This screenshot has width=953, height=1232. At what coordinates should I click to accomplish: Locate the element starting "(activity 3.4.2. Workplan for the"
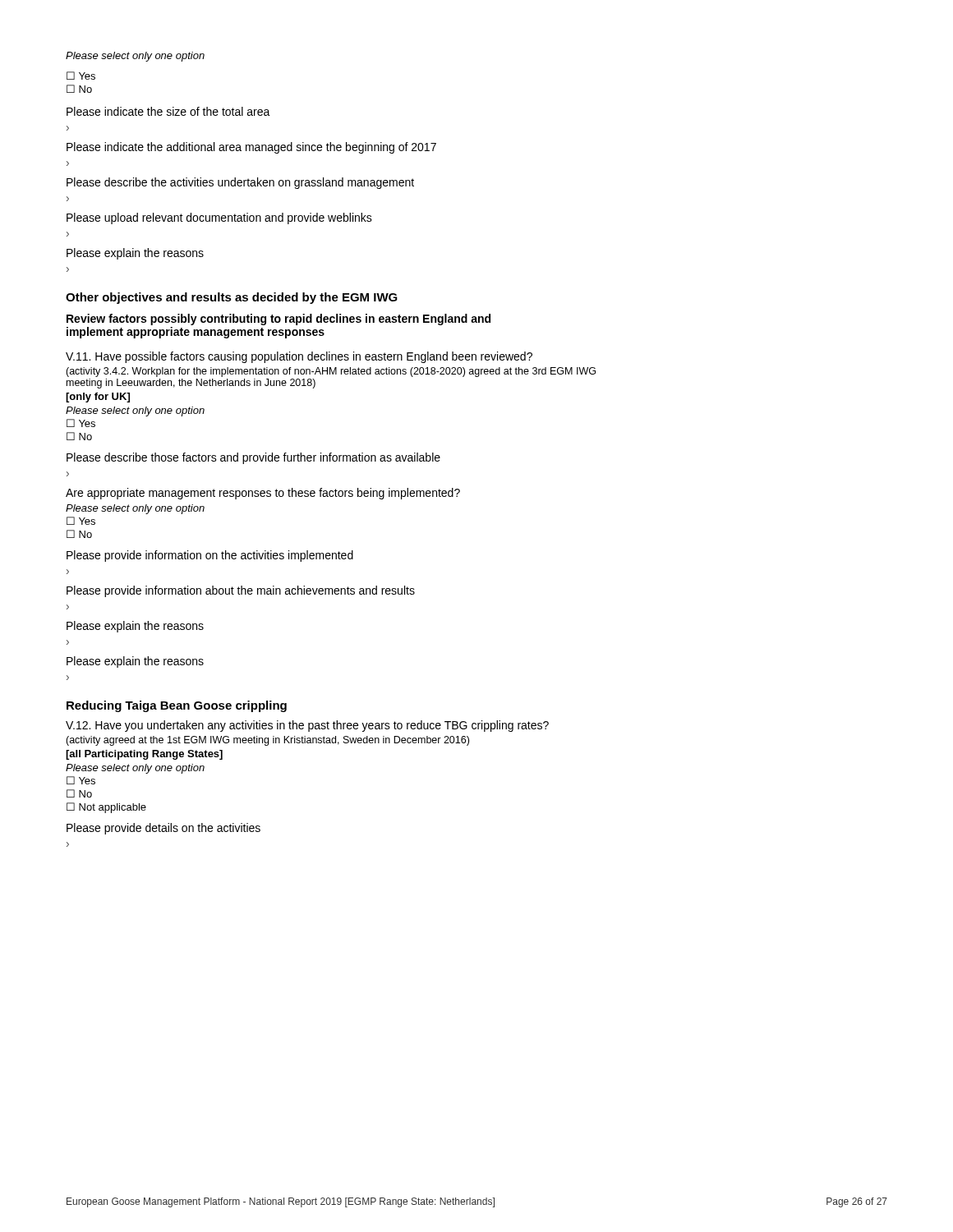pyautogui.click(x=331, y=377)
